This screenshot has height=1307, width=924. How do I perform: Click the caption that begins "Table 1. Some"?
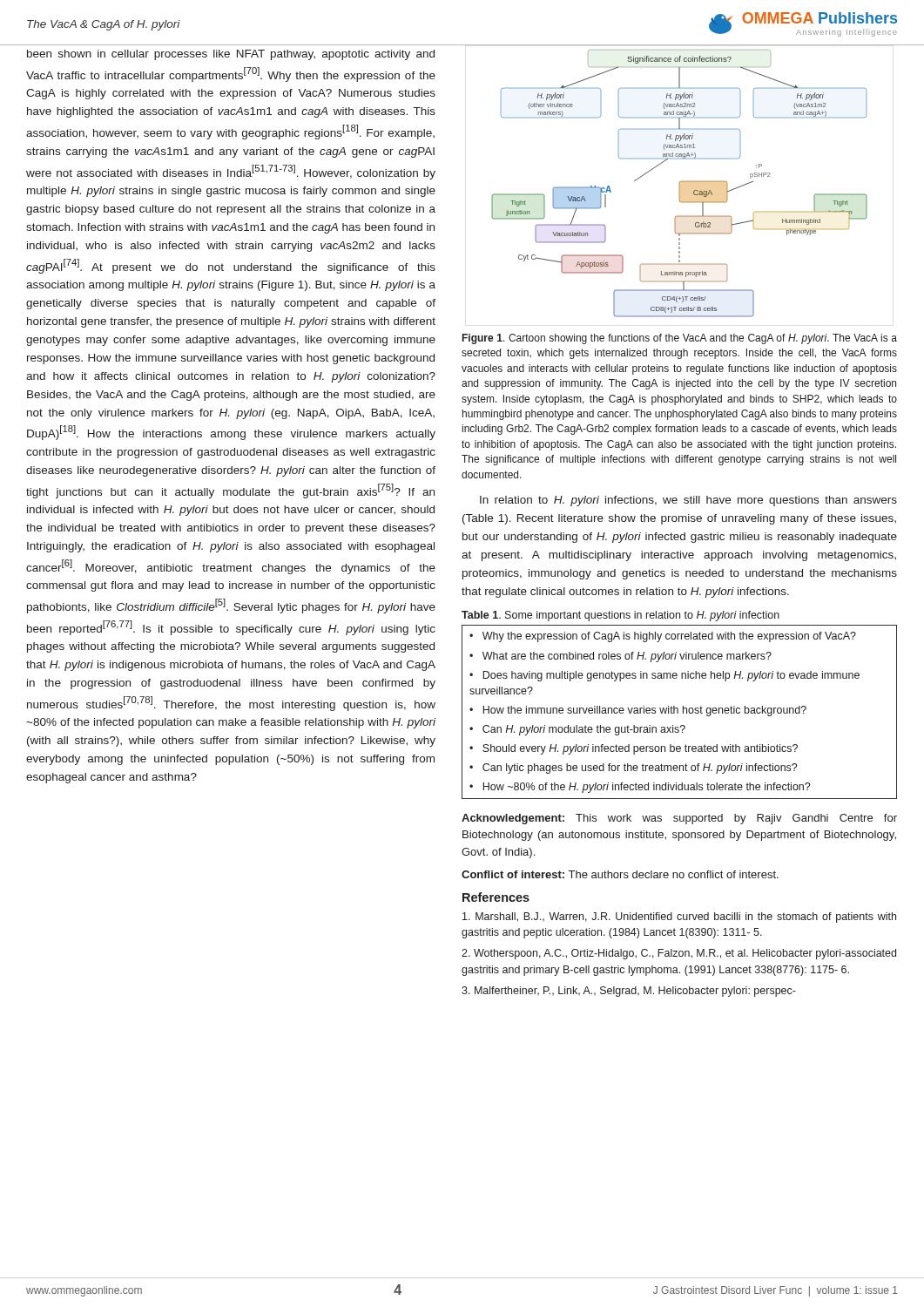621,616
